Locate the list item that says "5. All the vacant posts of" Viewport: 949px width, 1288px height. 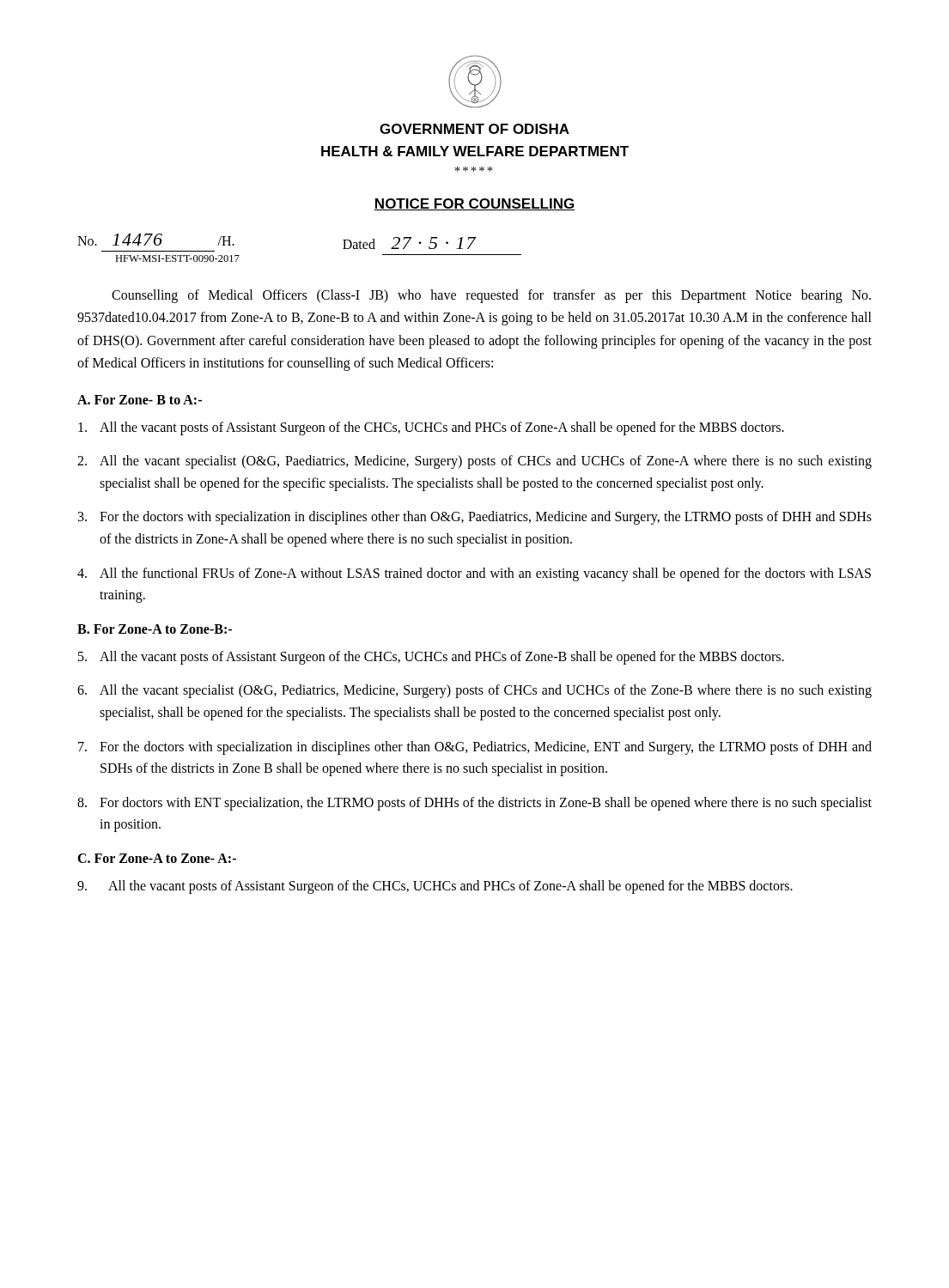(431, 656)
